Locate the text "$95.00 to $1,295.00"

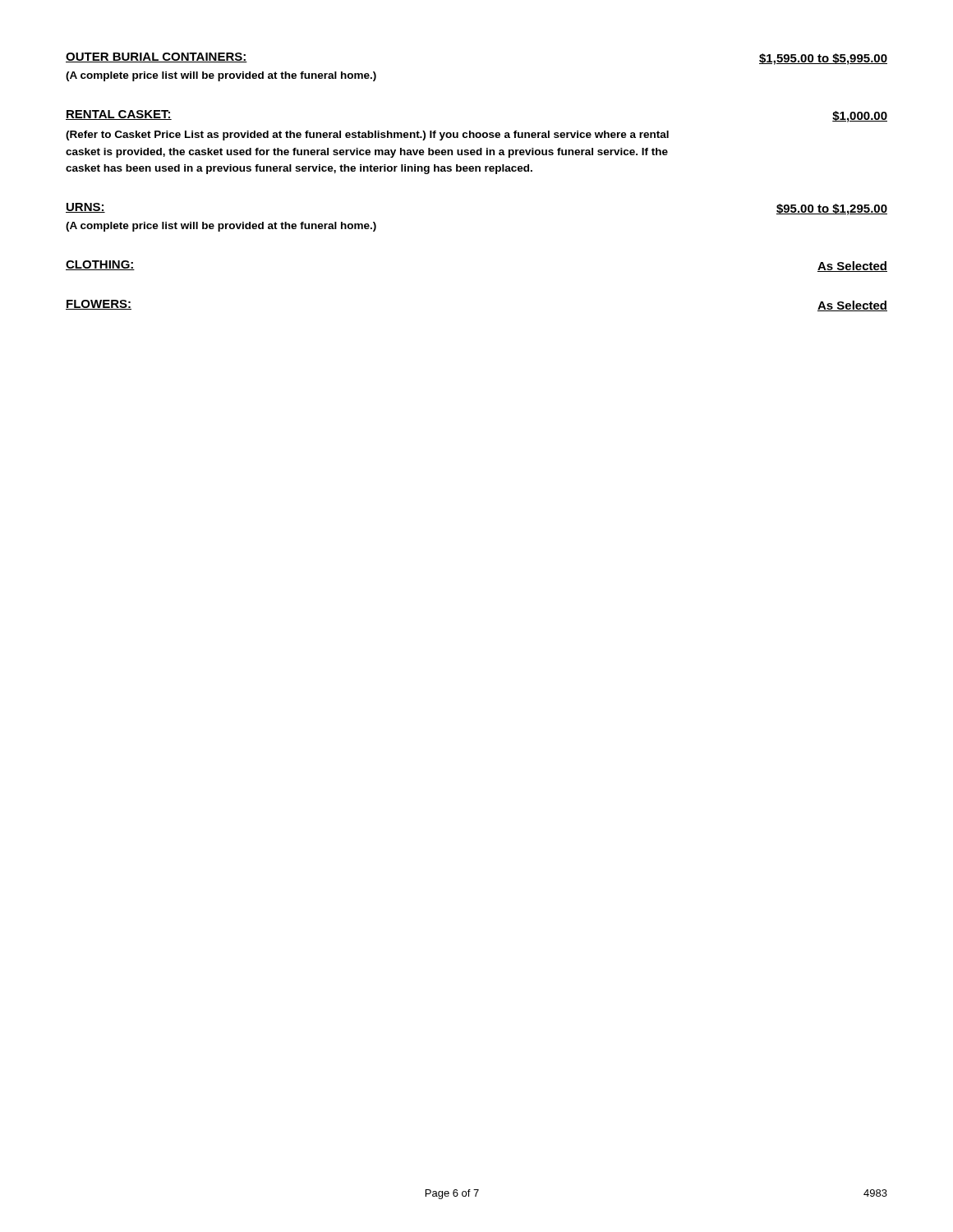click(832, 208)
